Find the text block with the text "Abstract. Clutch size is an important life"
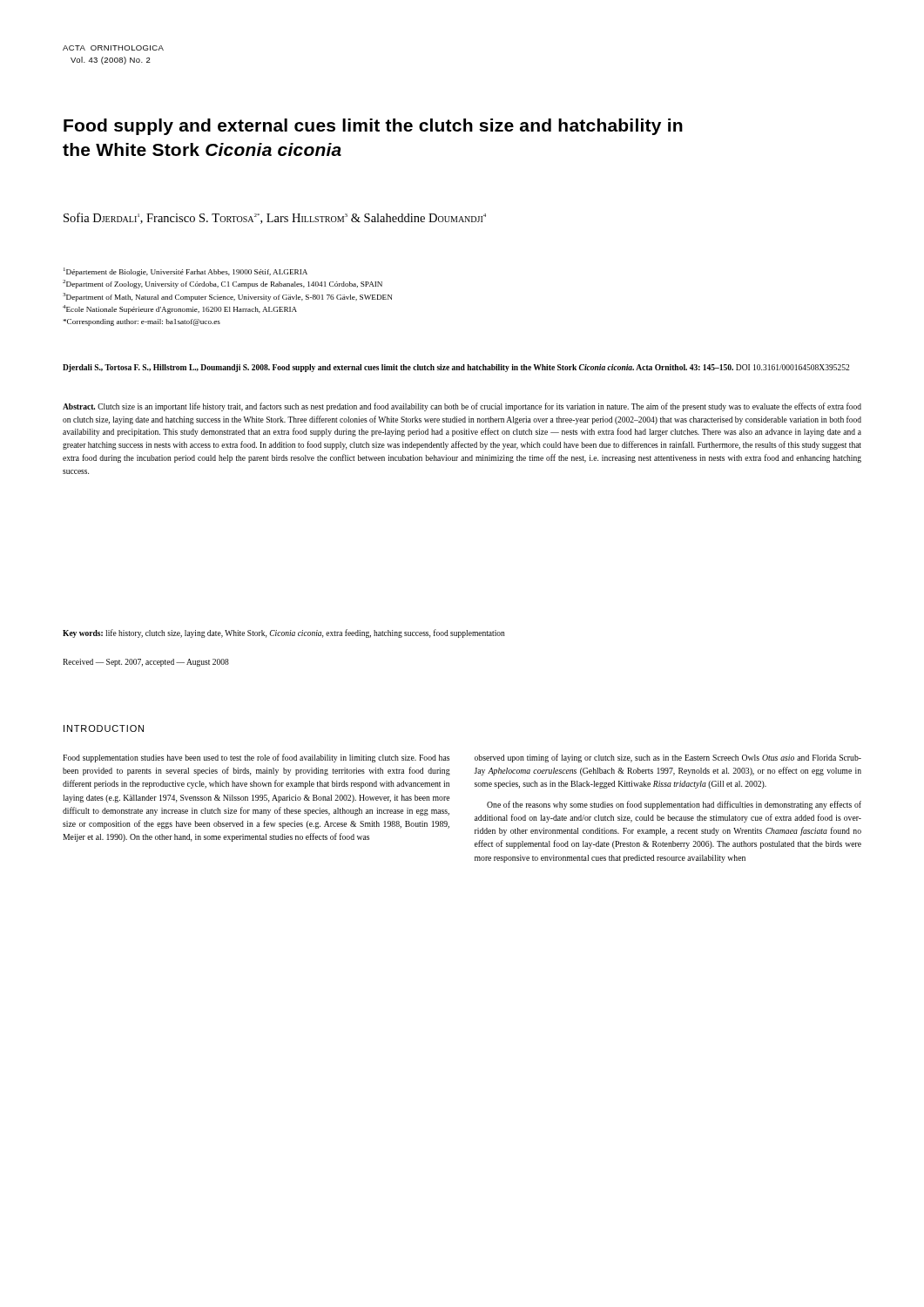Screen dimensions: 1307x924 click(x=462, y=439)
